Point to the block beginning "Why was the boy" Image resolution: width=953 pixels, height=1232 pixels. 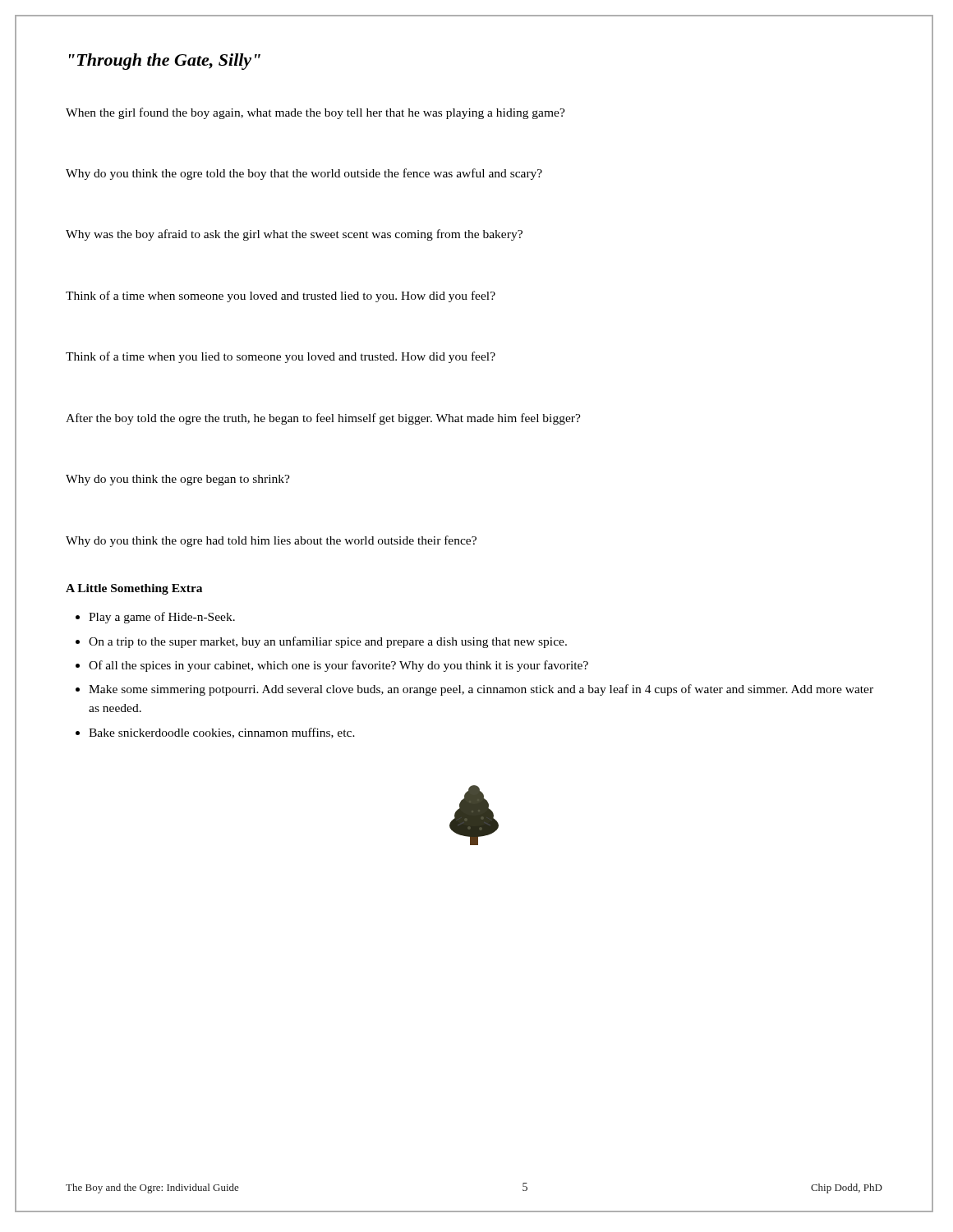pos(474,235)
